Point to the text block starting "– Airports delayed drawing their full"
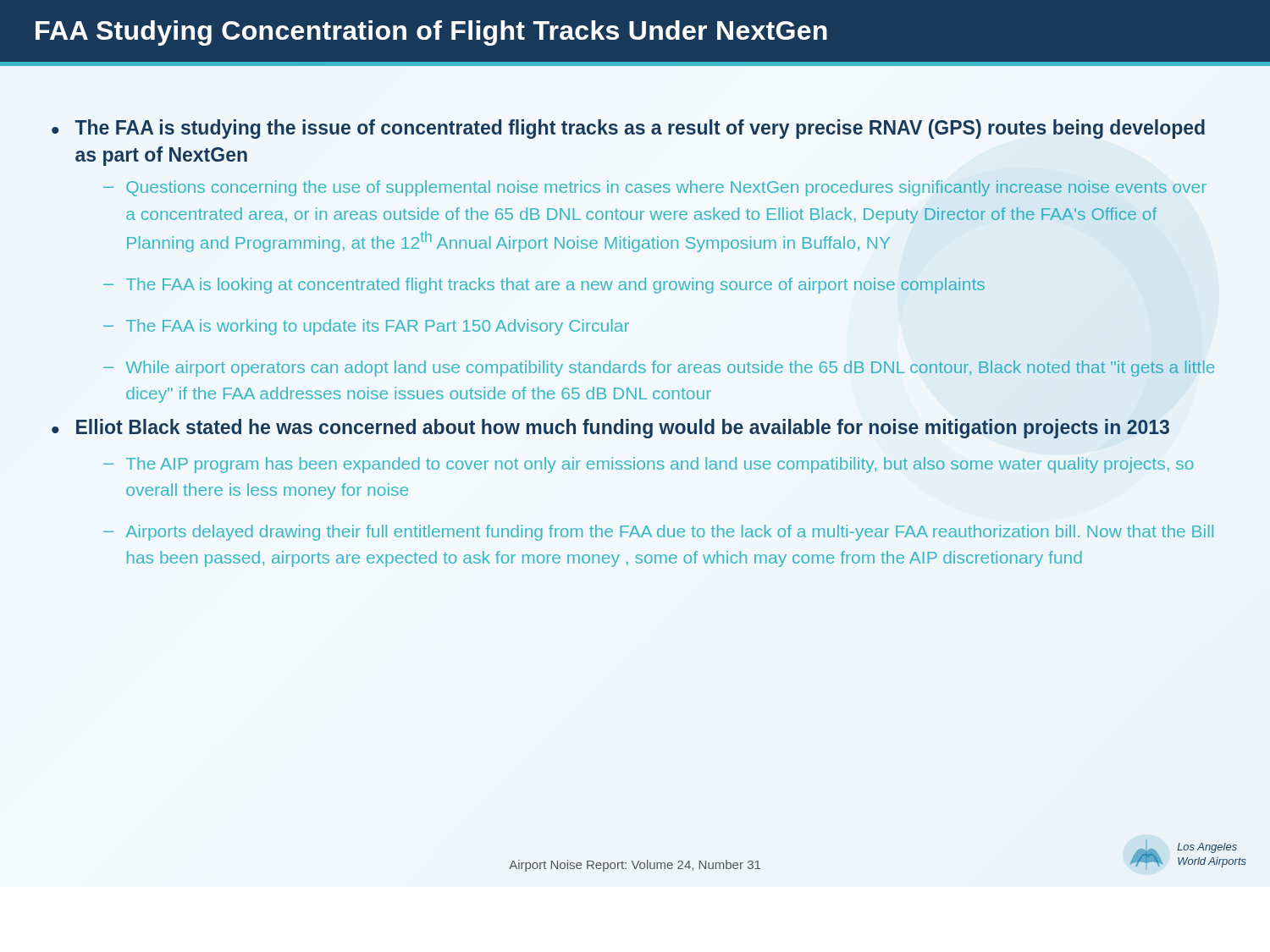Viewport: 1270px width, 952px height. [x=661, y=544]
